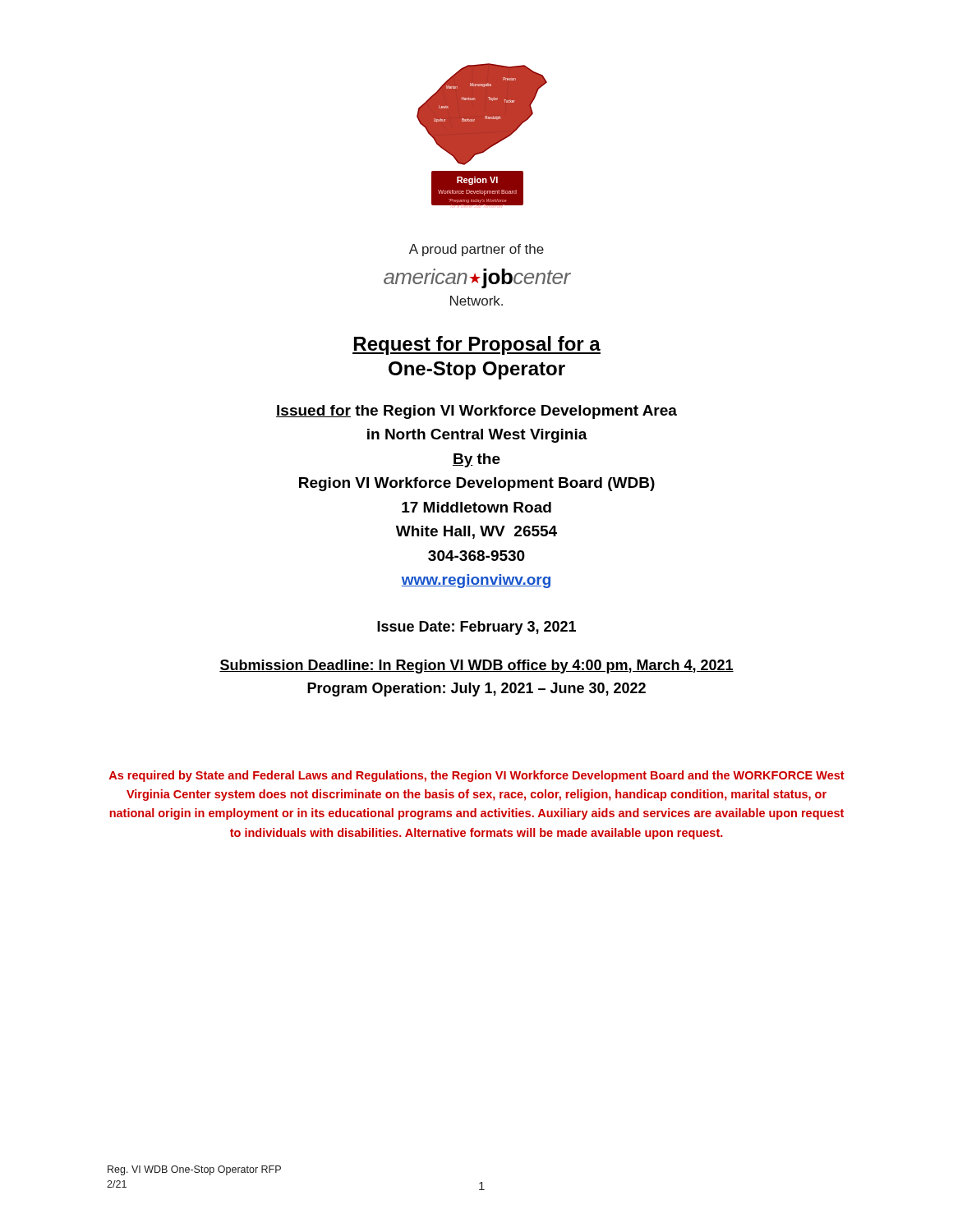Image resolution: width=953 pixels, height=1232 pixels.
Task: Find the text block that says "As required by State and Federal Laws"
Action: [476, 804]
